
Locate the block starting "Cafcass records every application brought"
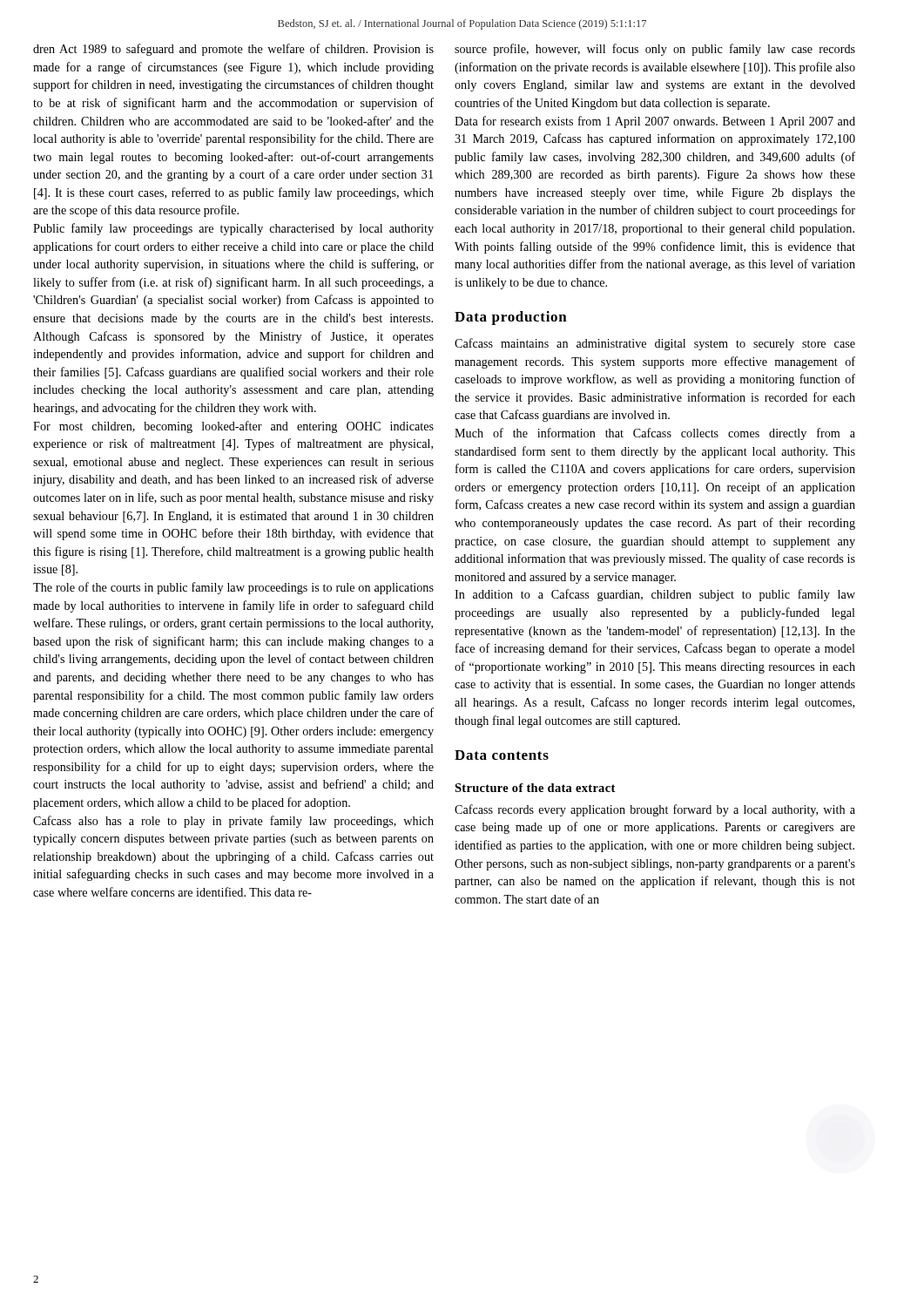(655, 854)
